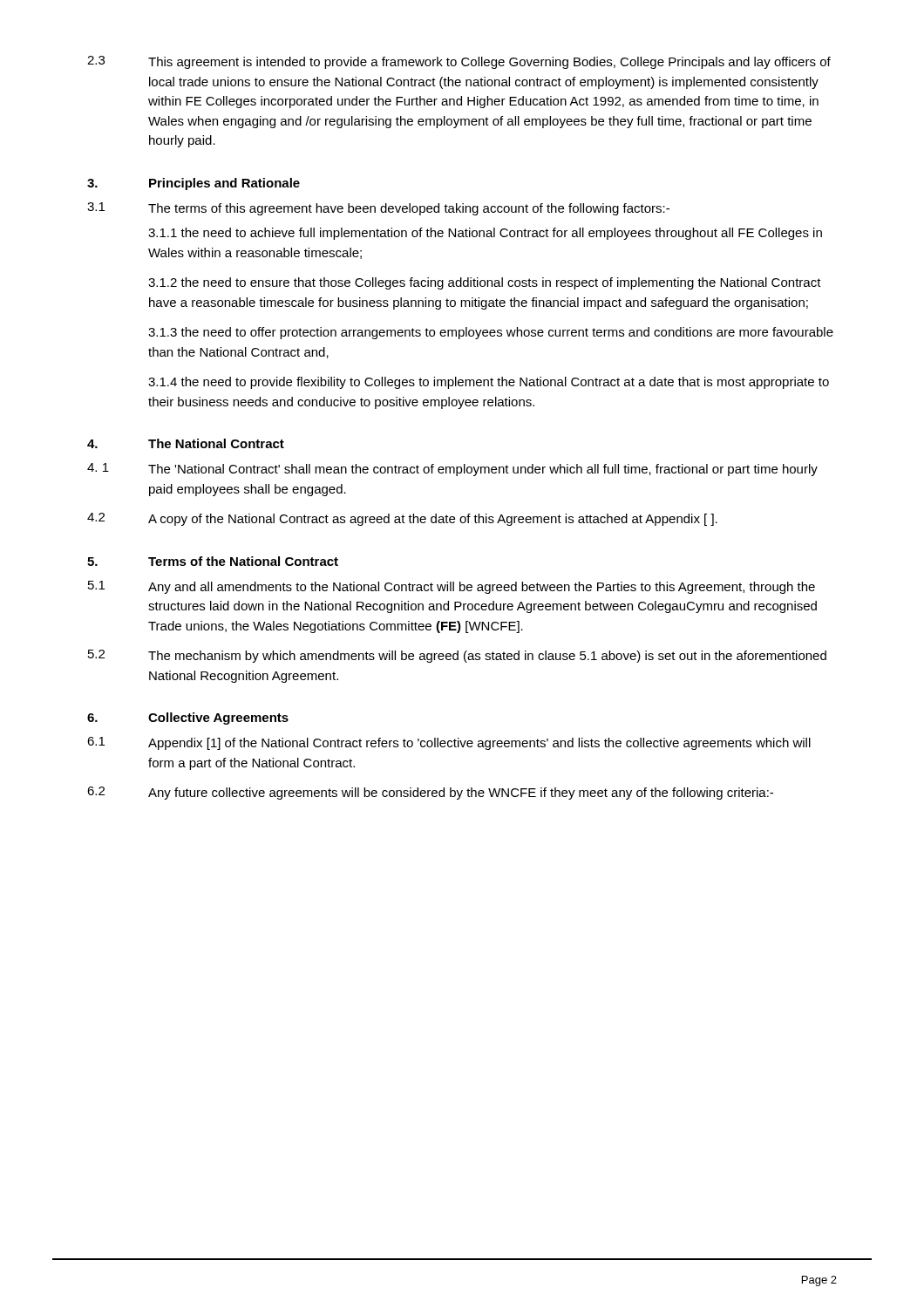Click on the block starting "1.1 the need to achieve full implementation"
This screenshot has height=1308, width=924.
tap(485, 242)
